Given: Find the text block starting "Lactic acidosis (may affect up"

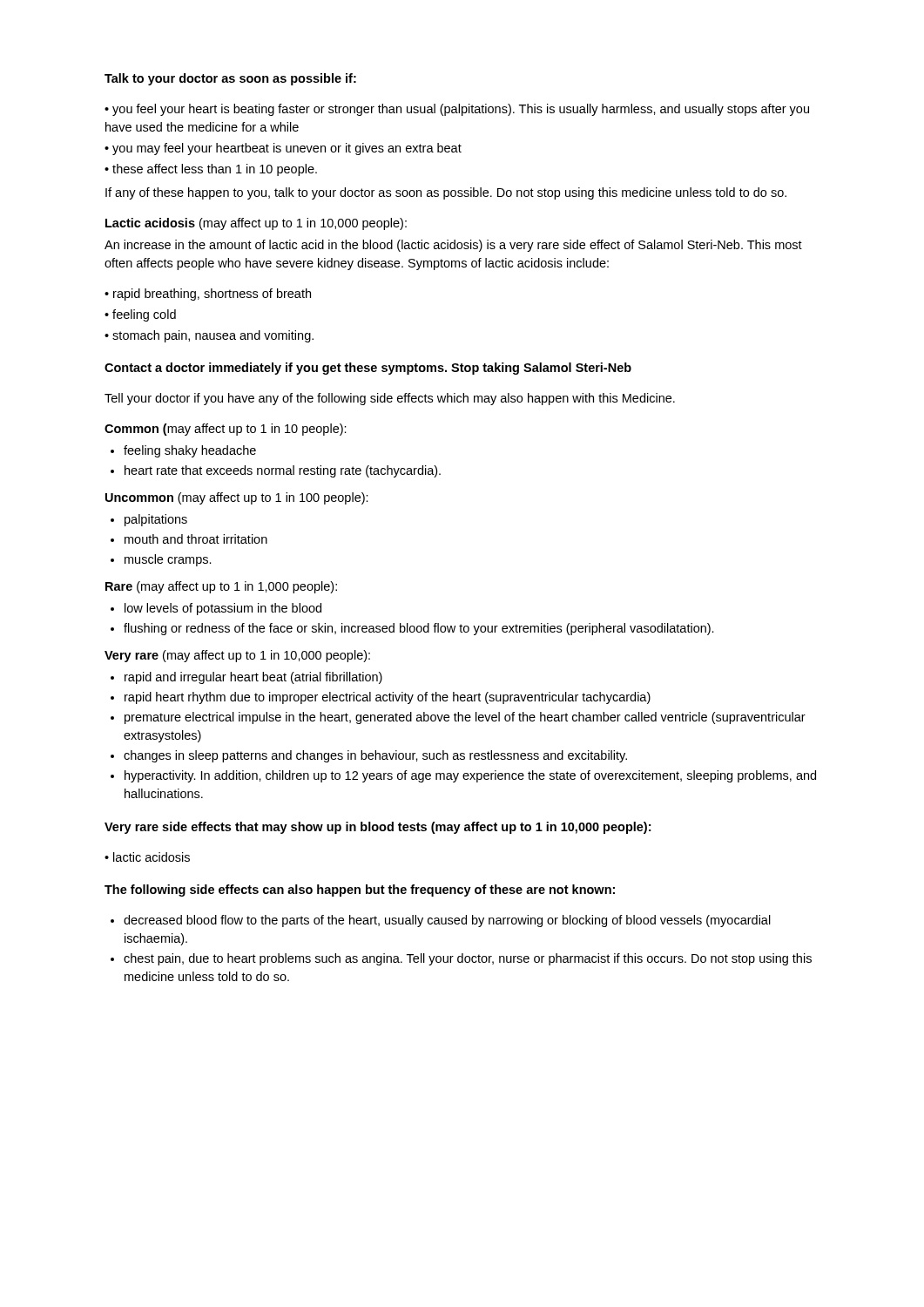Looking at the screenshot, I should pyautogui.click(x=462, y=244).
